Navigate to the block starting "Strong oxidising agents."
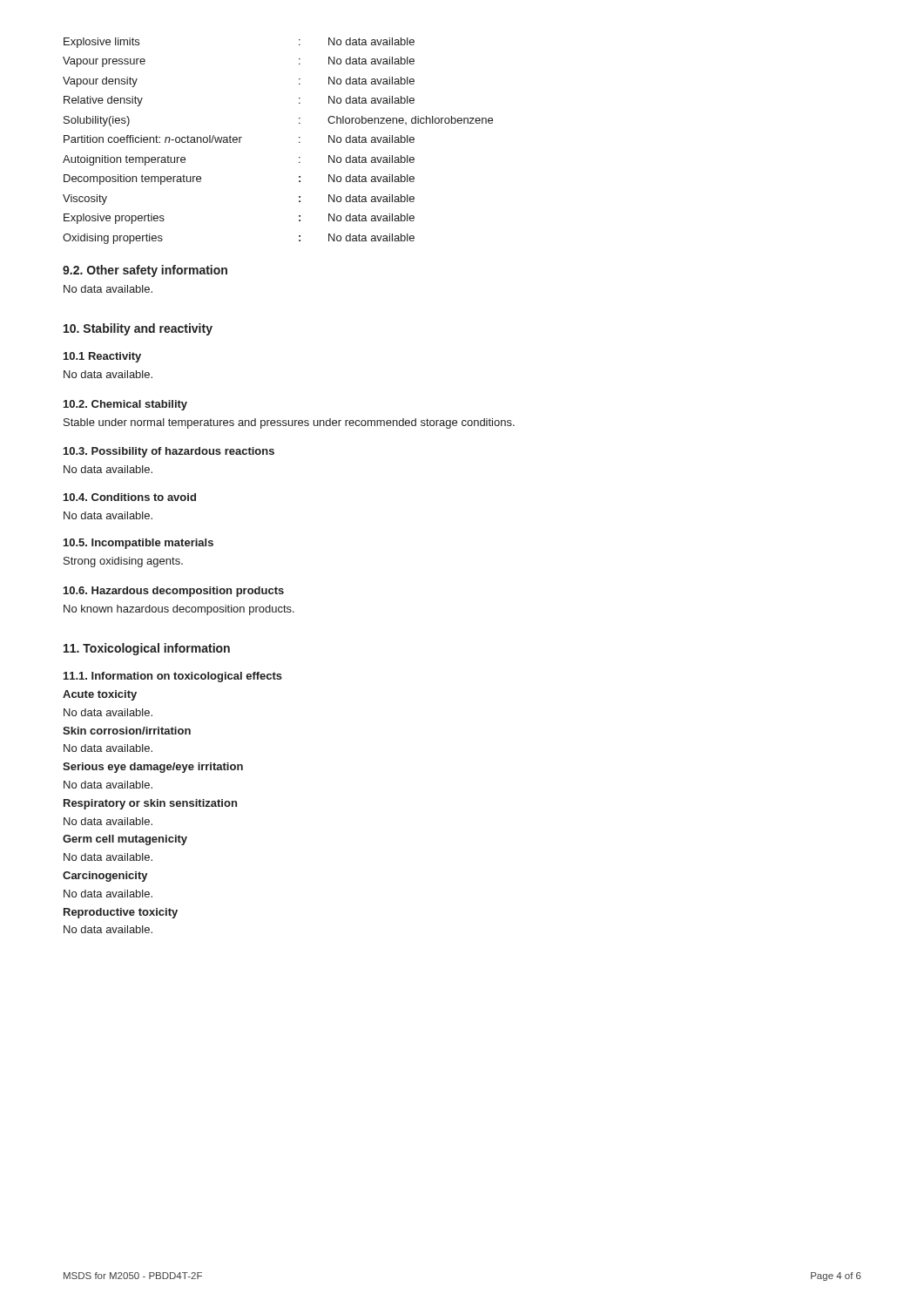This screenshot has width=924, height=1307. pyautogui.click(x=123, y=561)
